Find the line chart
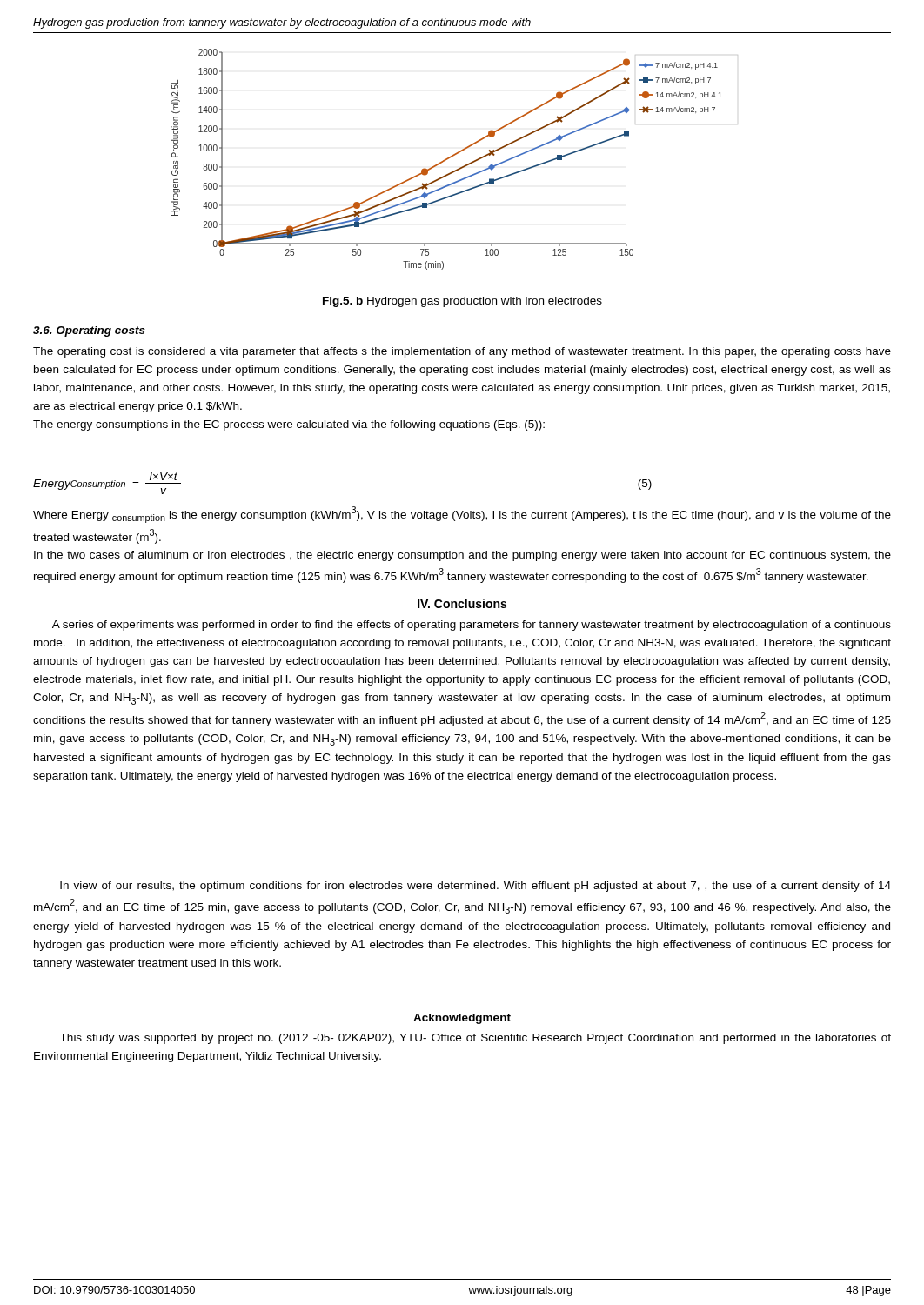The height and width of the screenshot is (1305, 924). click(x=452, y=161)
